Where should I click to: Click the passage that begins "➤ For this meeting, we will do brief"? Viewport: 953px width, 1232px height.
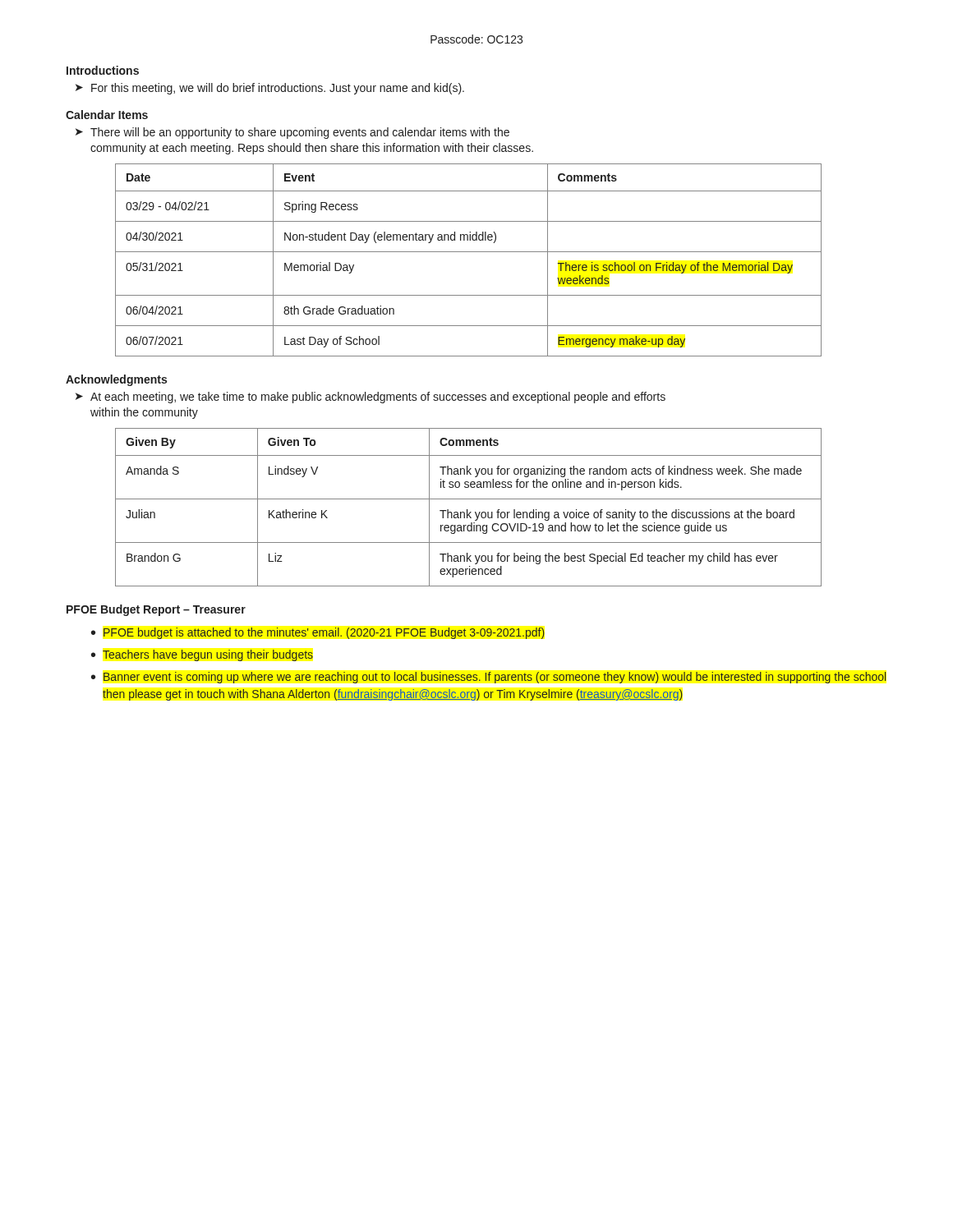(269, 89)
